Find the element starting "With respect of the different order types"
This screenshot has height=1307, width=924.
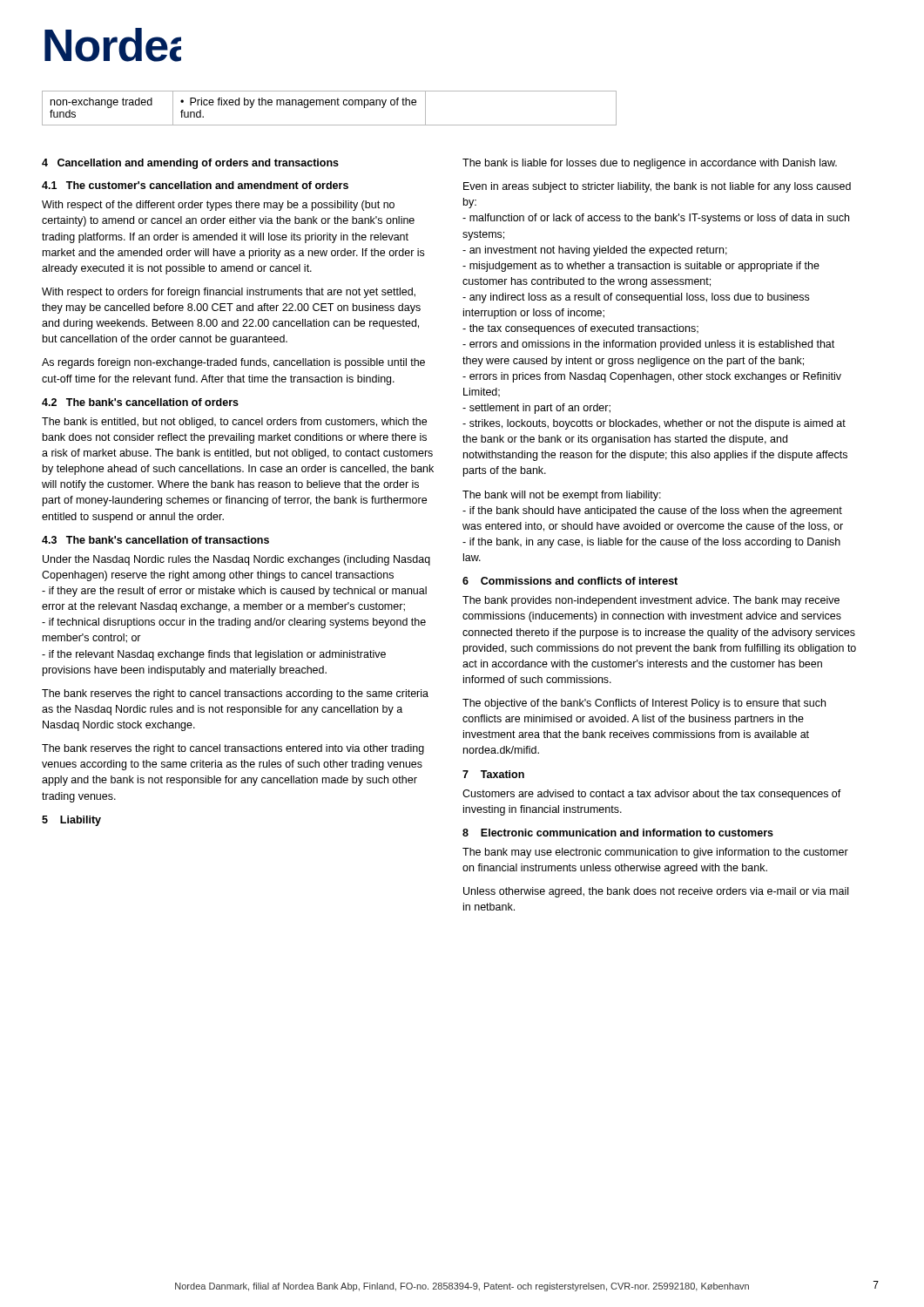pyautogui.click(x=233, y=237)
